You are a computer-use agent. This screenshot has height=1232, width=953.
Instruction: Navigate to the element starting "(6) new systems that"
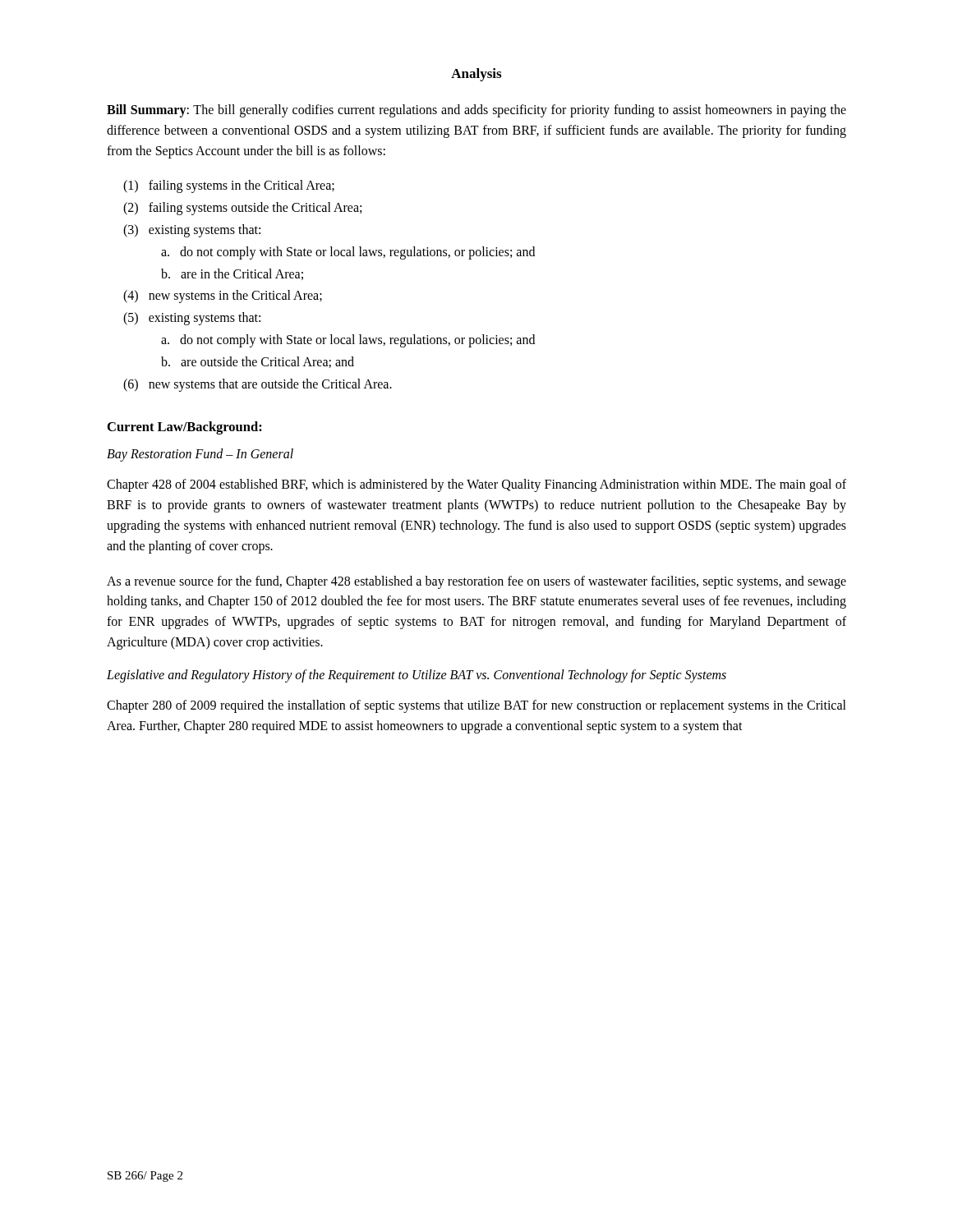coord(258,384)
